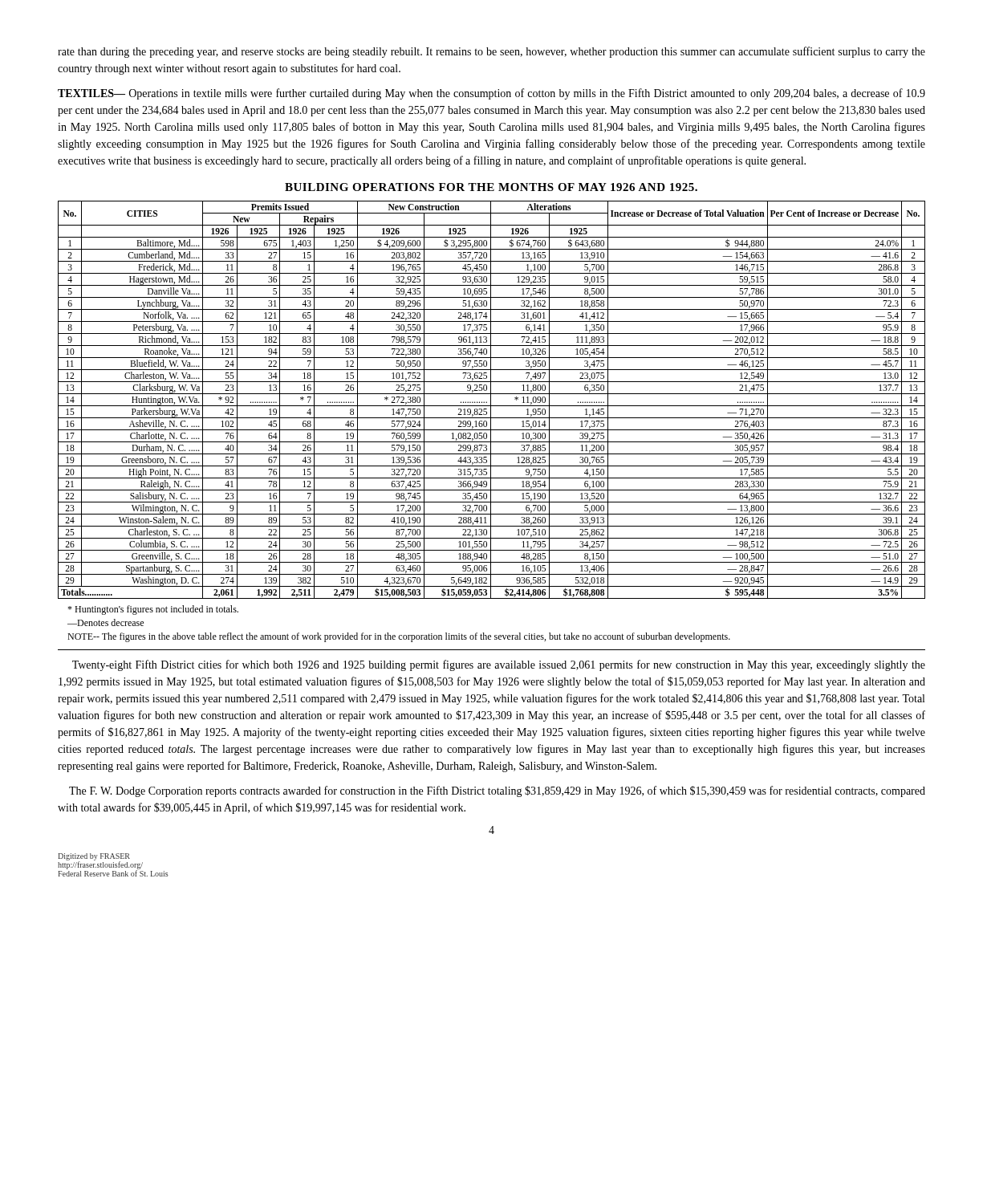Click the passage that begins "TEXTILES— Operations in textile mills were further curtailed"
Viewport: 983px width, 1204px height.
pyautogui.click(x=492, y=127)
